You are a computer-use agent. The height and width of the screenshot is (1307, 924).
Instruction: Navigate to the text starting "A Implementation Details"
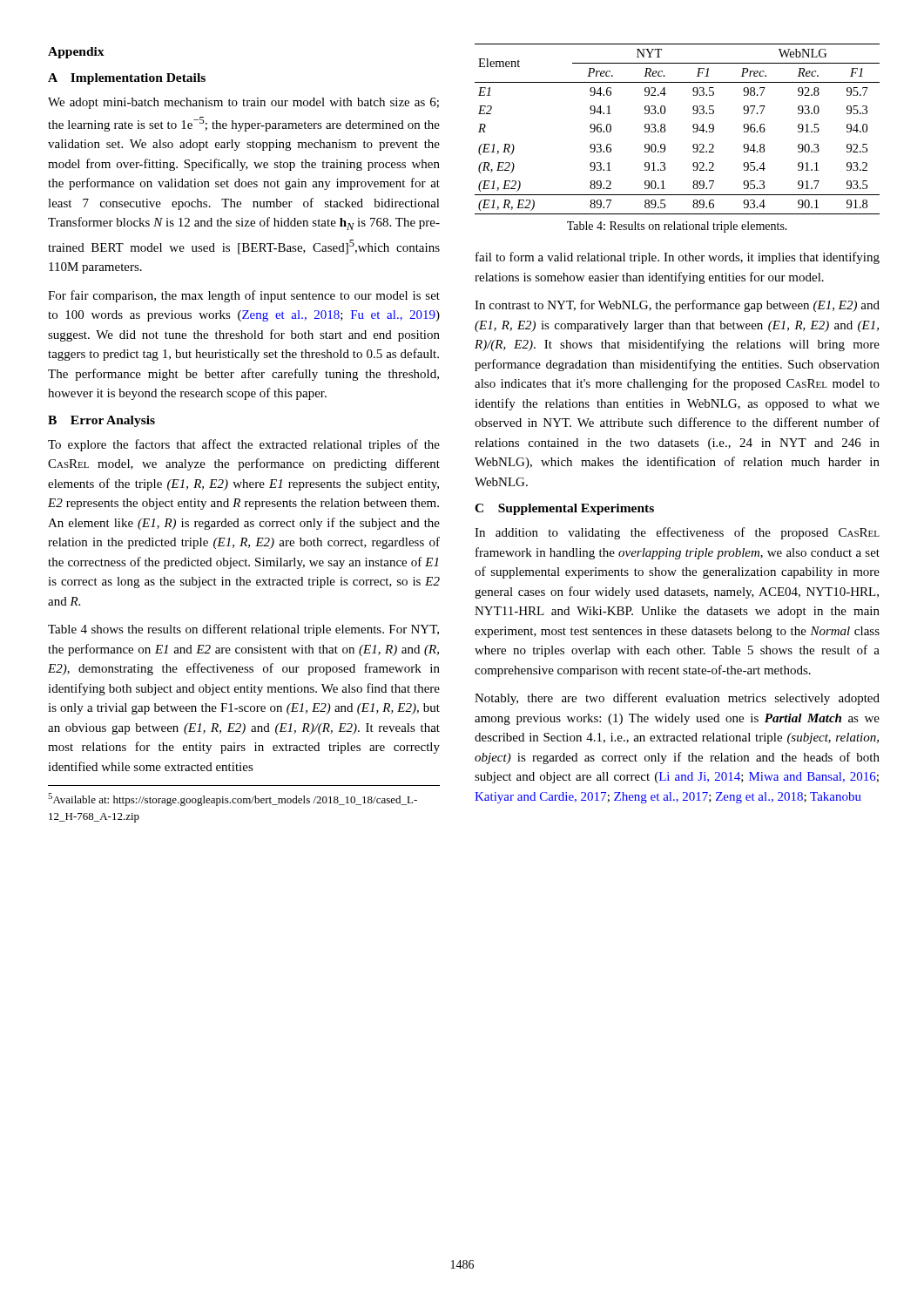coord(127,77)
